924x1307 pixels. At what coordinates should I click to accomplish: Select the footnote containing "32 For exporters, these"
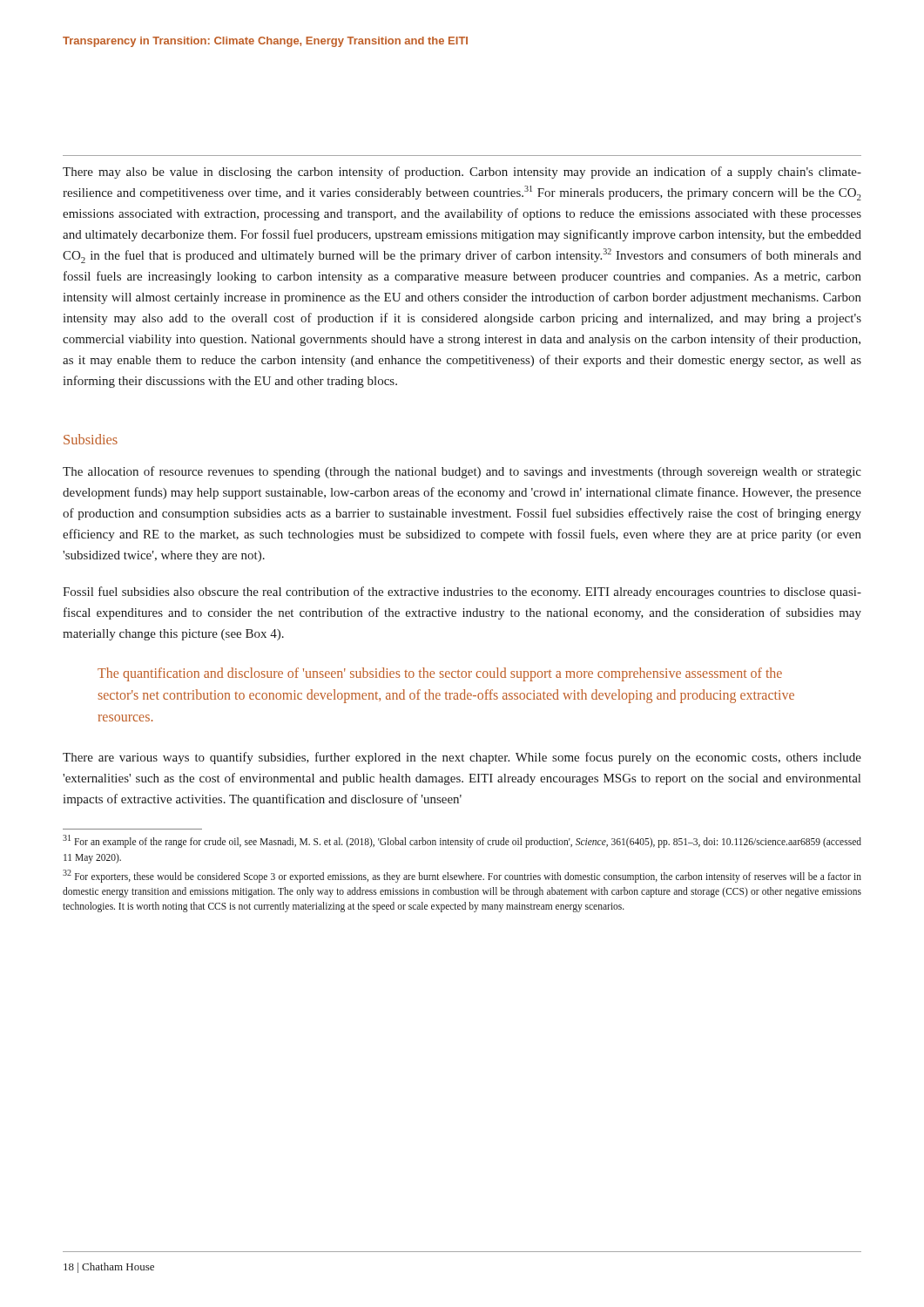462,892
